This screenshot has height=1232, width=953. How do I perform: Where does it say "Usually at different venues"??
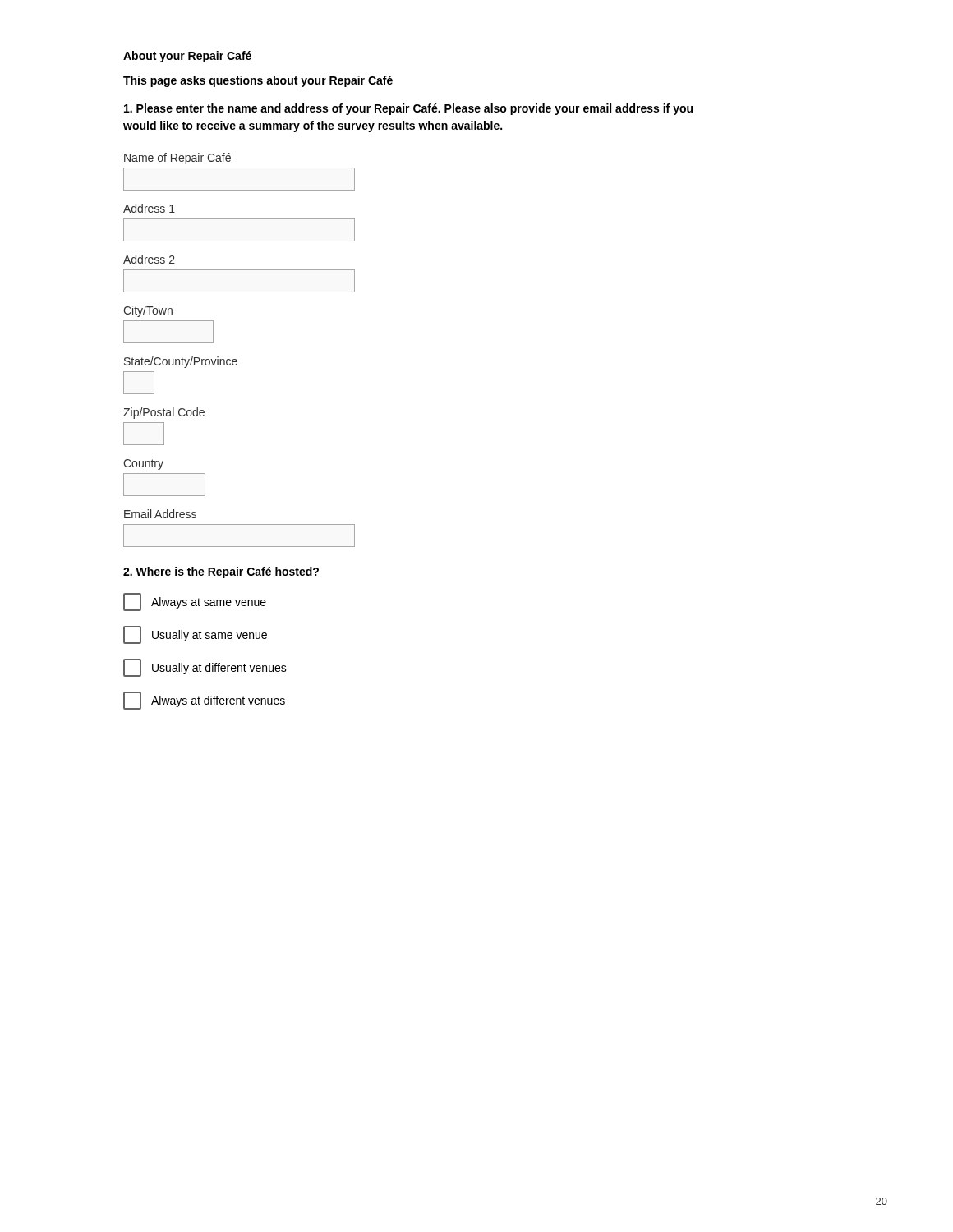[x=205, y=668]
